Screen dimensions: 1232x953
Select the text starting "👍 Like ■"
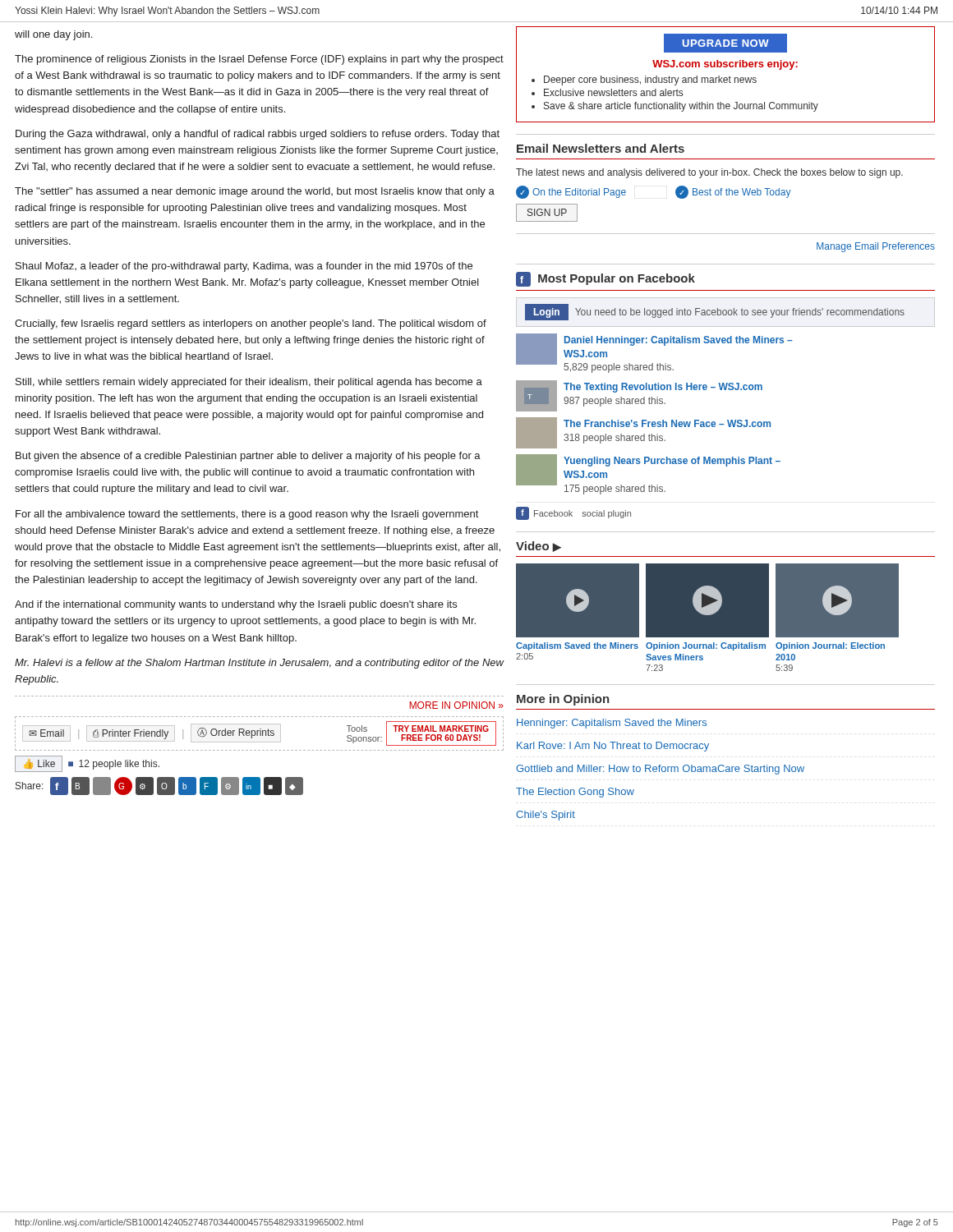tap(87, 764)
